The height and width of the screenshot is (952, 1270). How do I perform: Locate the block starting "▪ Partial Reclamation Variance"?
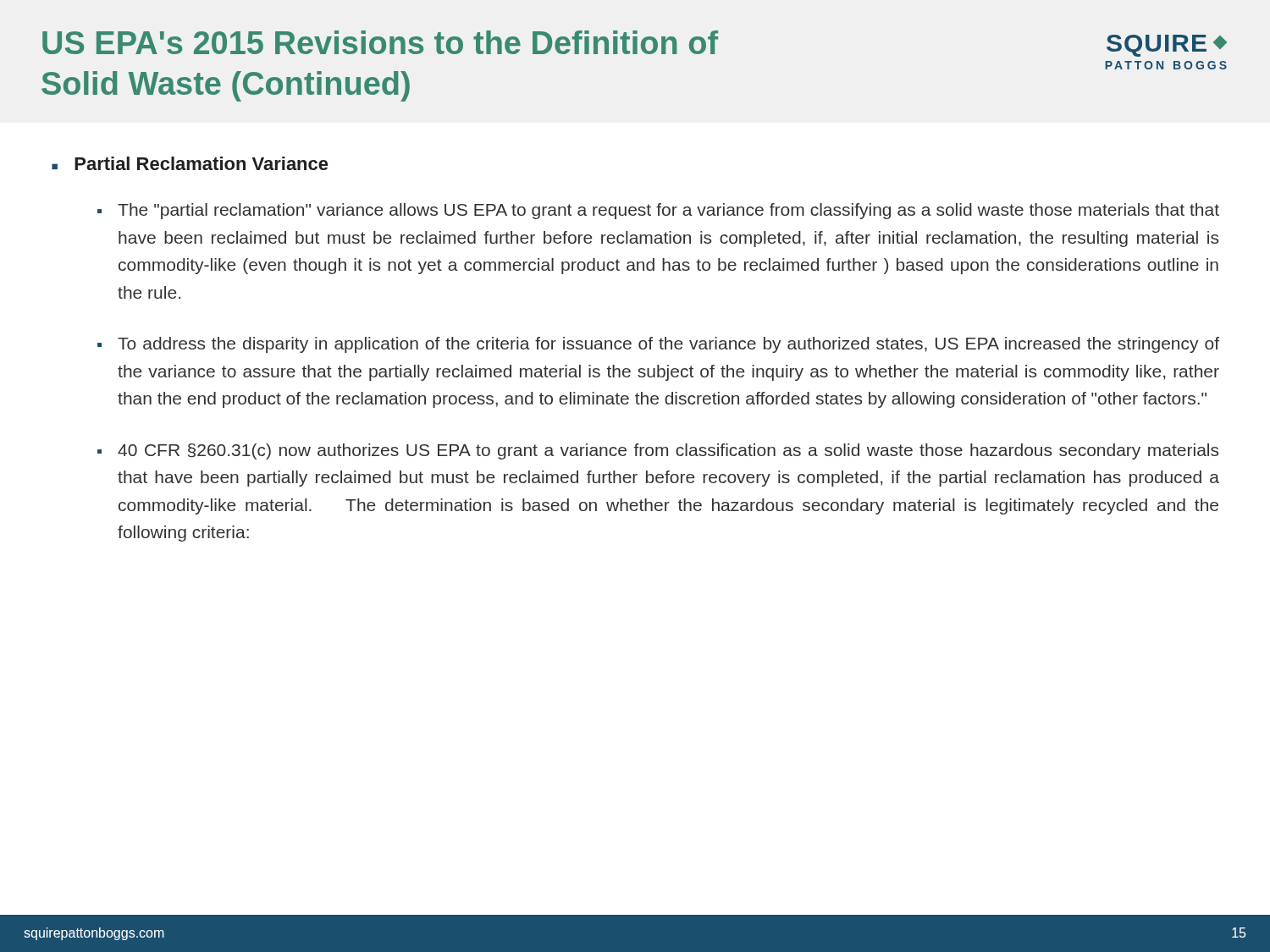(x=190, y=166)
